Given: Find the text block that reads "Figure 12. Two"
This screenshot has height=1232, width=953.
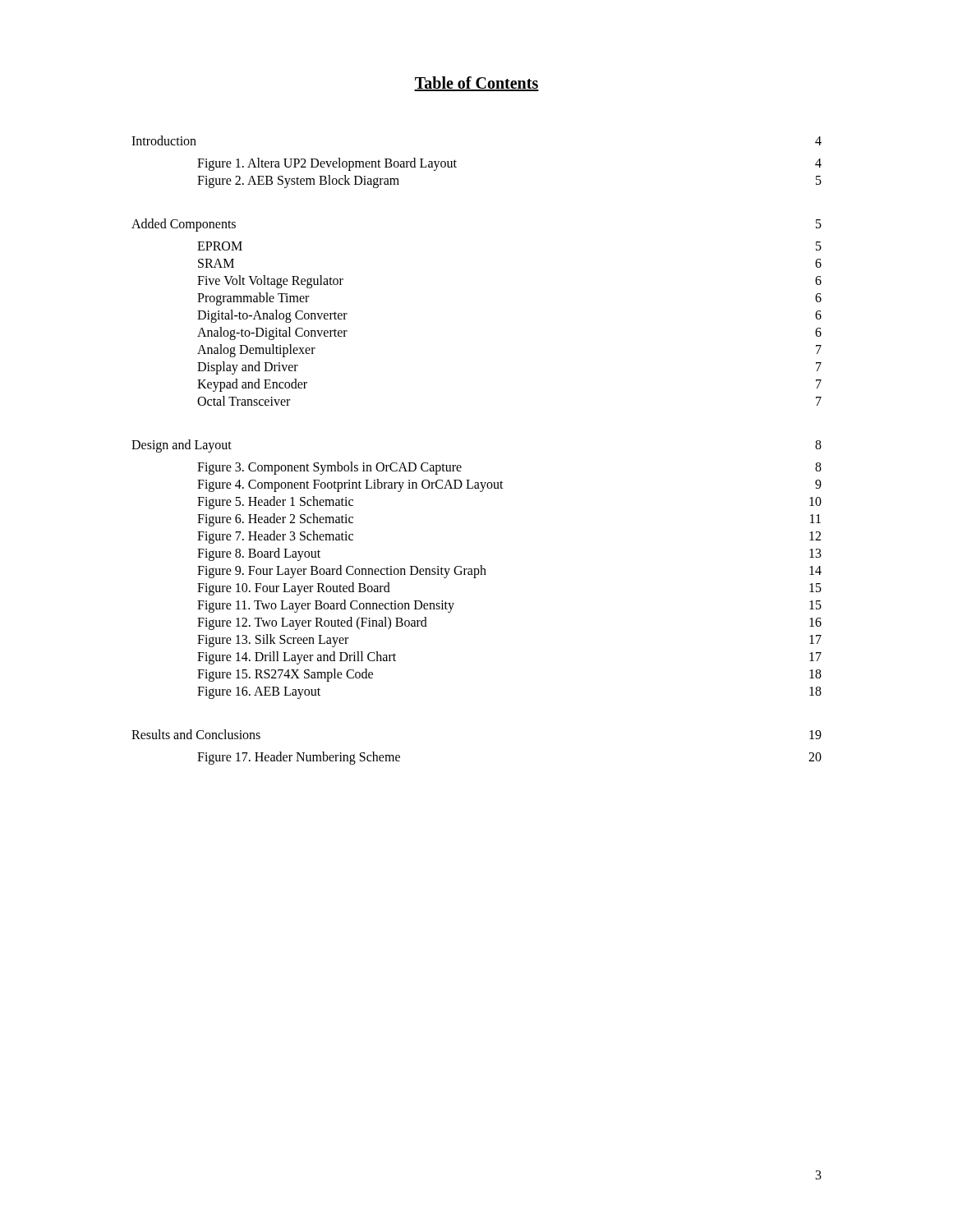Looking at the screenshot, I should pos(309,623).
